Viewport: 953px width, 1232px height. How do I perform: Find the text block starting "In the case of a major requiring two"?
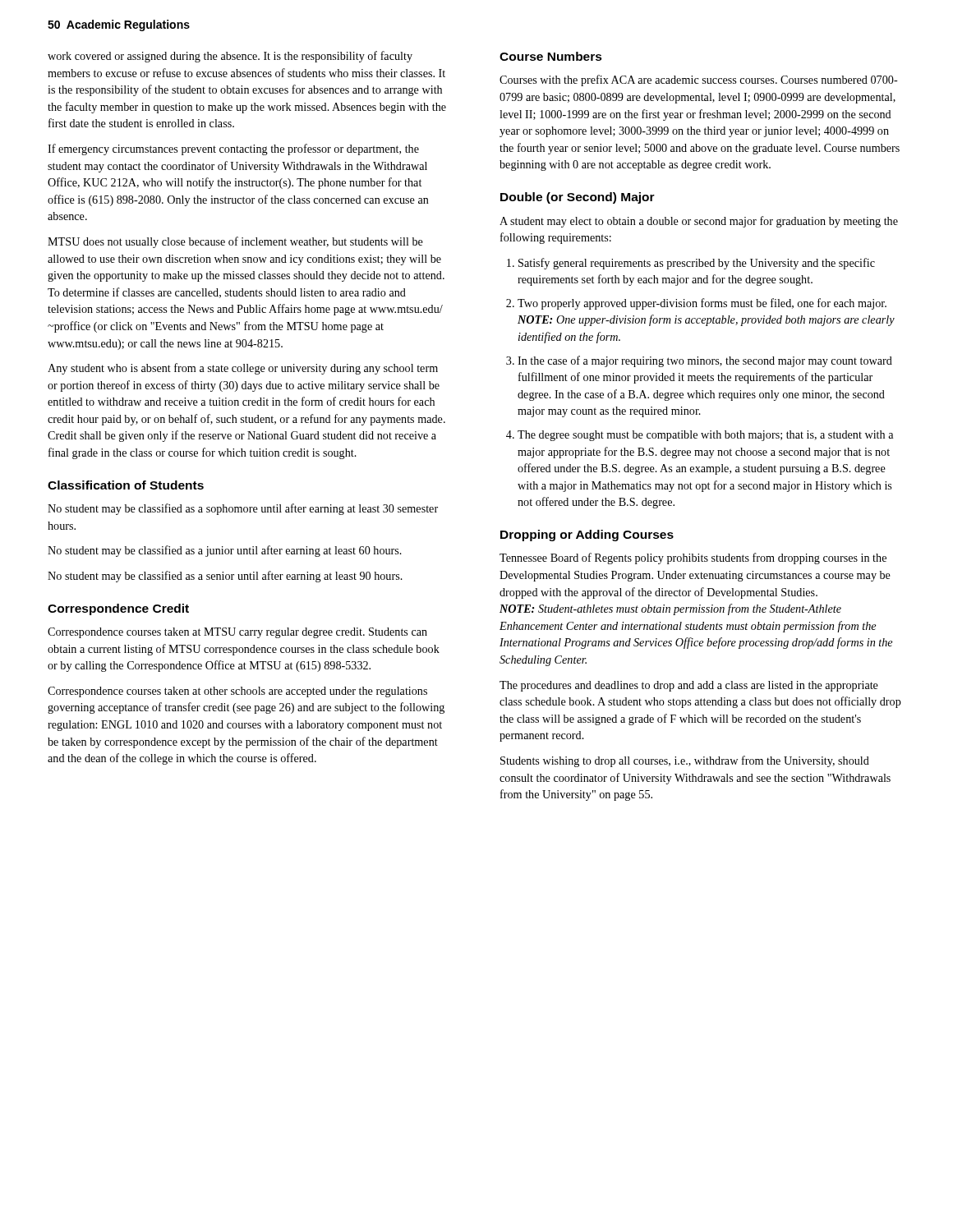(x=705, y=386)
